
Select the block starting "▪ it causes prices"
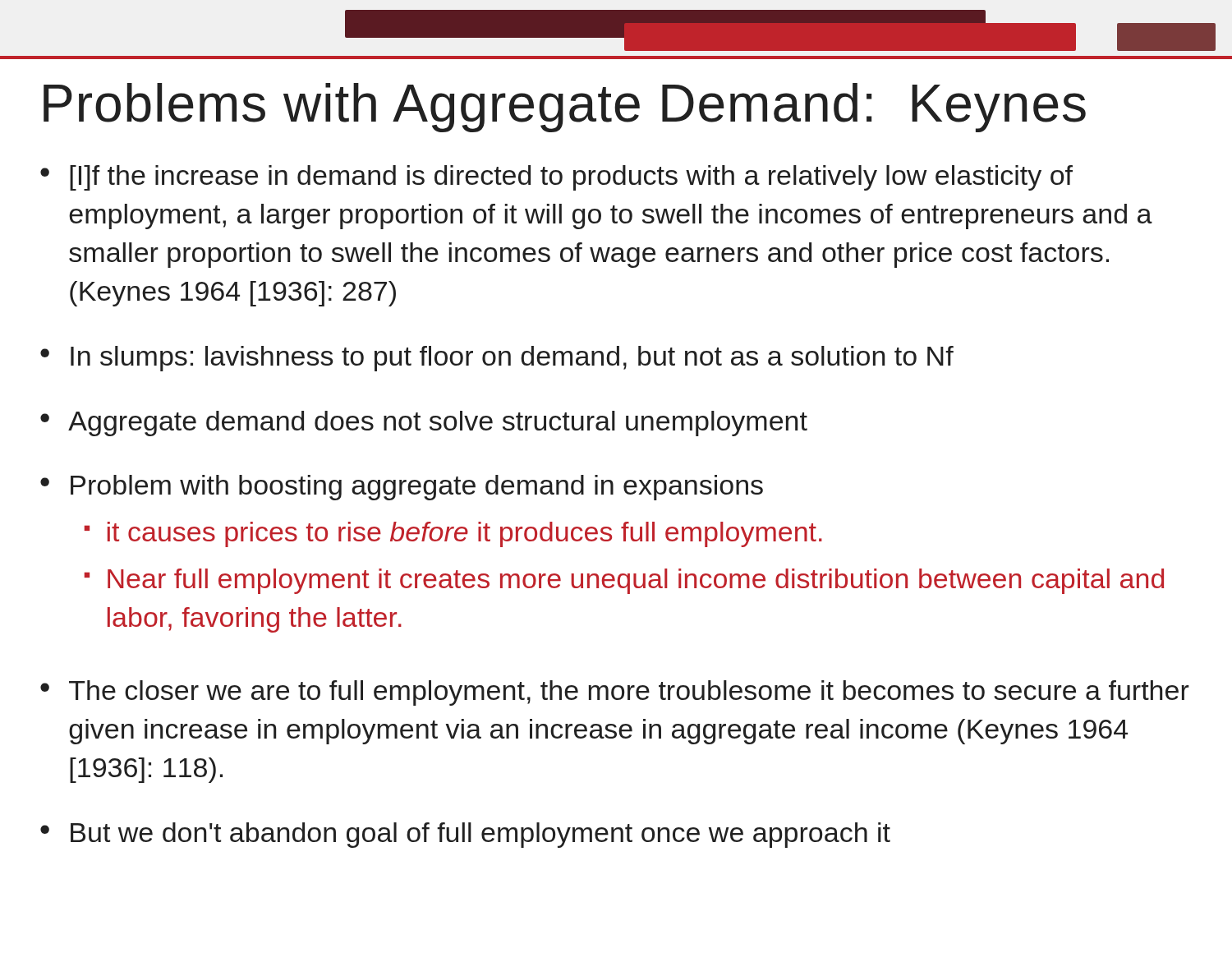[x=454, y=532]
